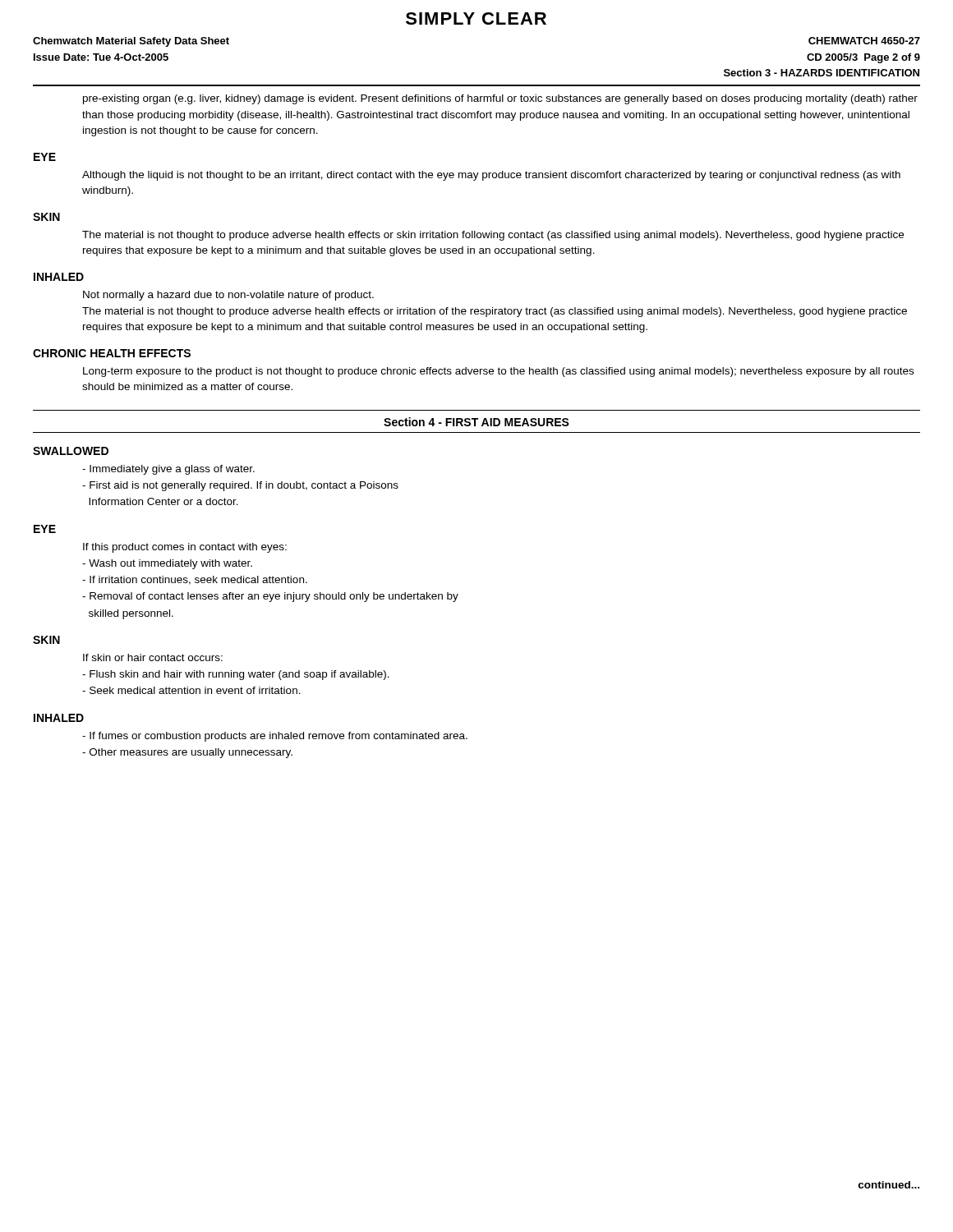Find the text block with the text "pre-existing organ (e.g. liver, kidney) damage is"
Screen dimensions: 1232x953
click(500, 114)
